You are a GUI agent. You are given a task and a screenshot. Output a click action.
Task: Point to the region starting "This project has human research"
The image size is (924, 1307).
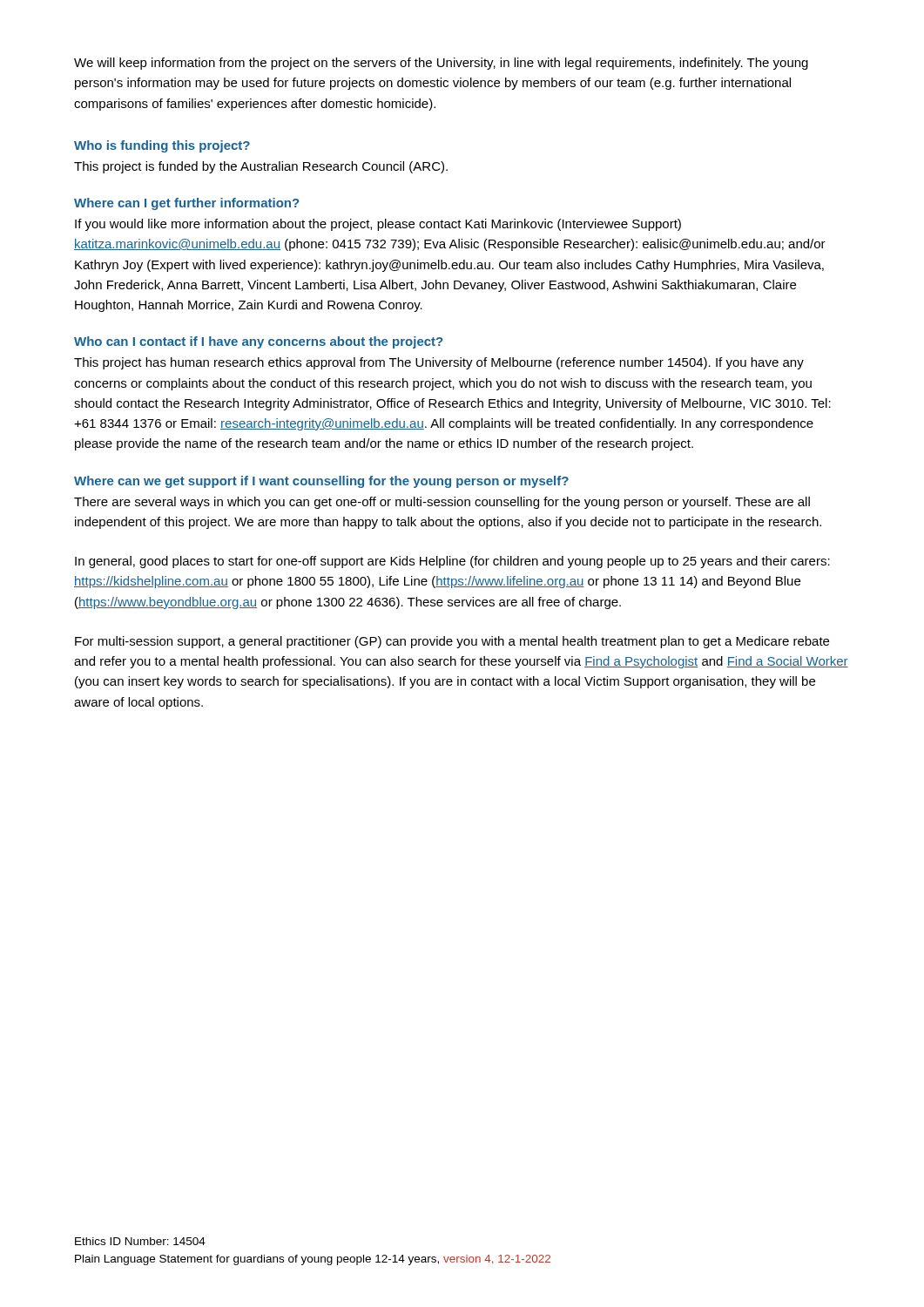(x=453, y=403)
